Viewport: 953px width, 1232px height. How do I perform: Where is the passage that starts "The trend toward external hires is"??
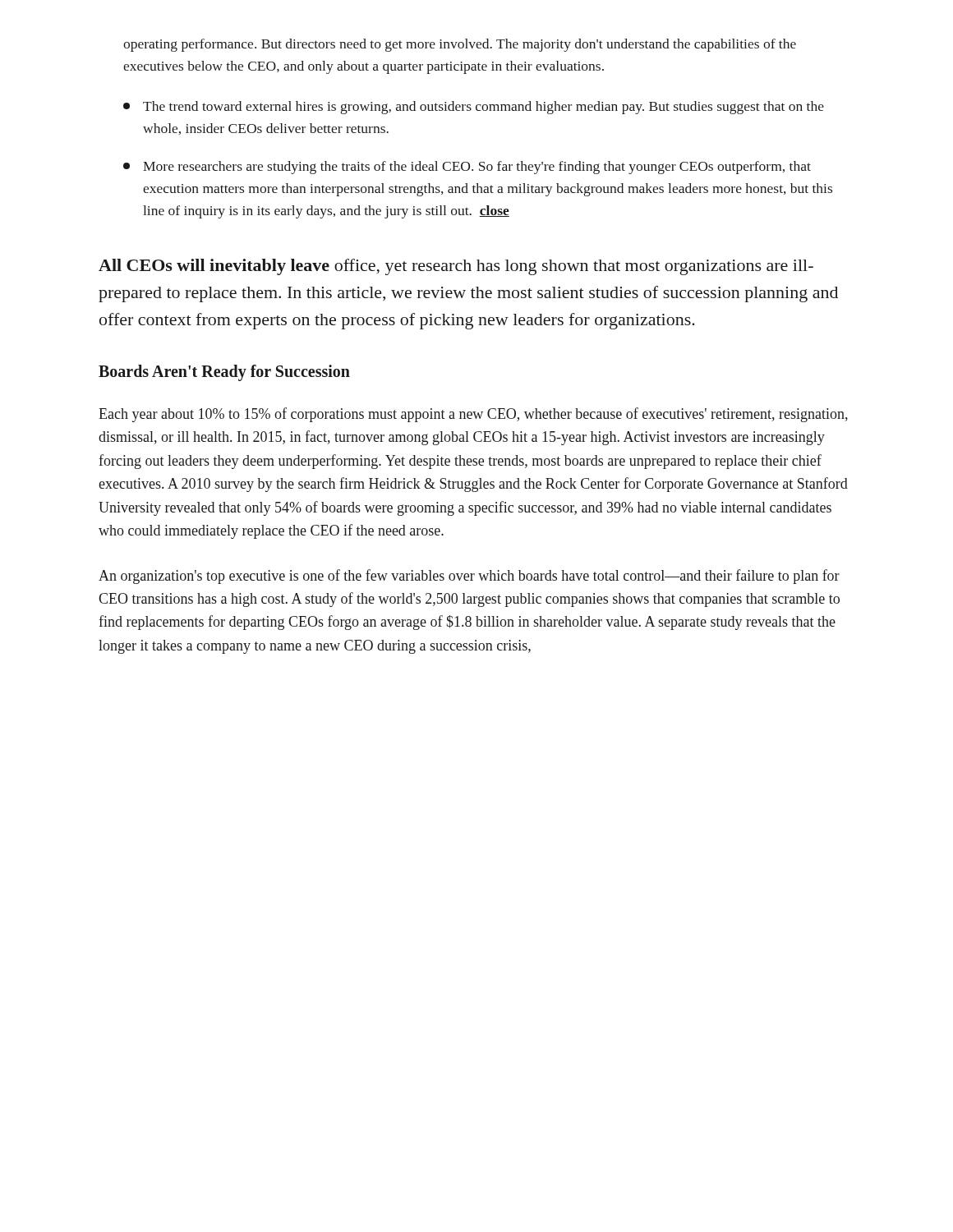pyautogui.click(x=489, y=118)
